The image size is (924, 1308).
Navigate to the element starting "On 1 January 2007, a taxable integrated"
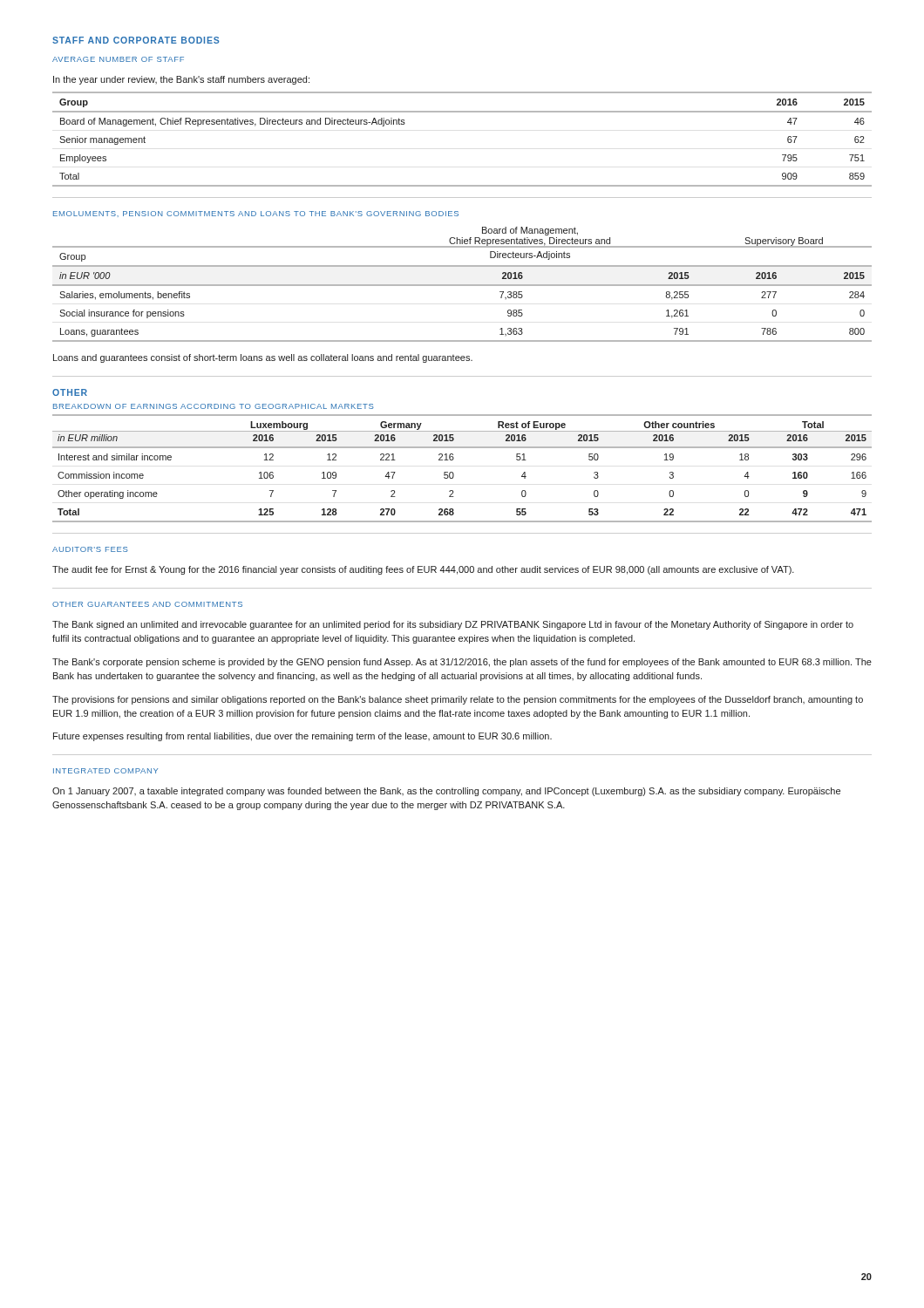click(x=462, y=799)
